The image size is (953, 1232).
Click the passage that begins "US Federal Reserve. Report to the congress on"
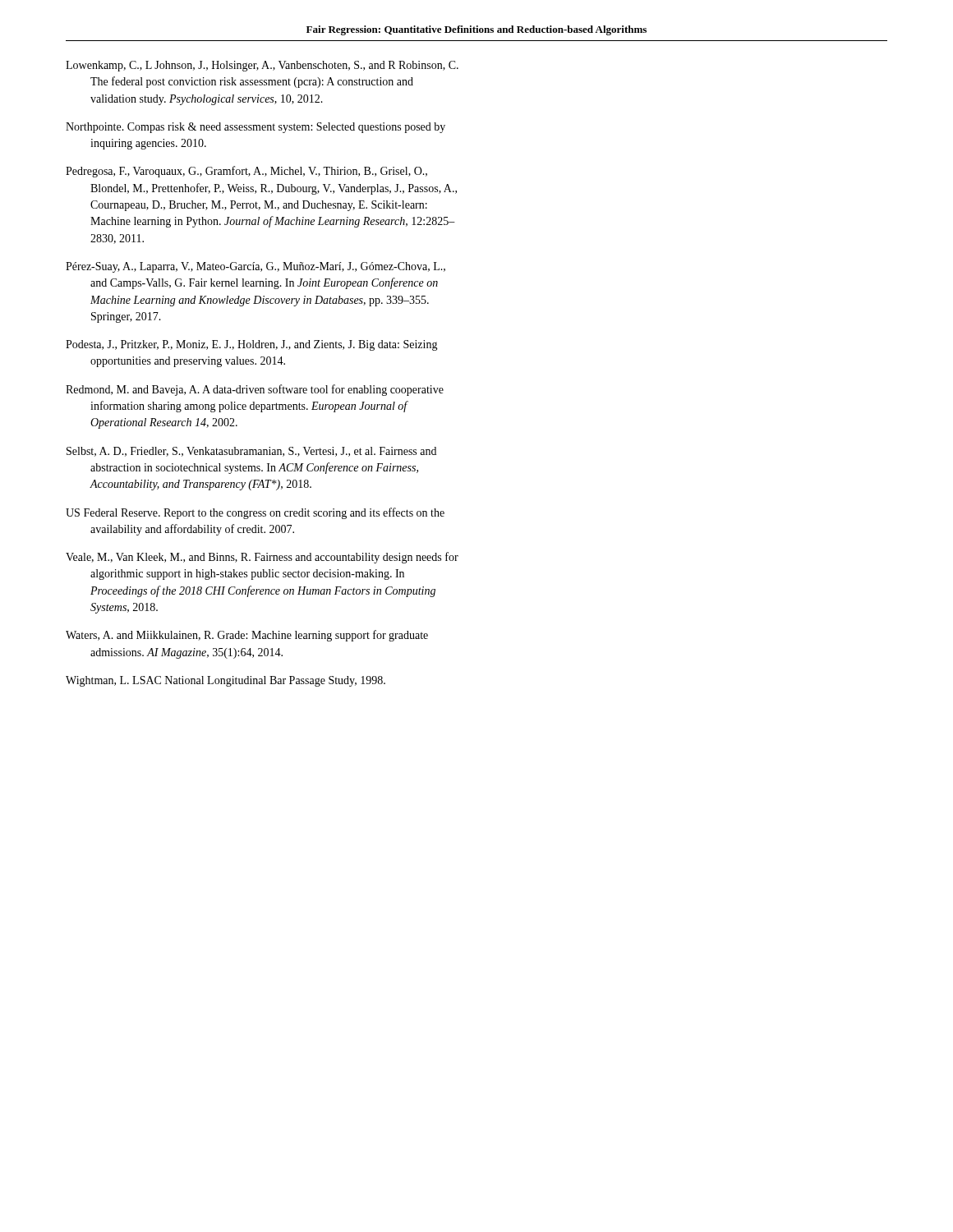coord(255,521)
